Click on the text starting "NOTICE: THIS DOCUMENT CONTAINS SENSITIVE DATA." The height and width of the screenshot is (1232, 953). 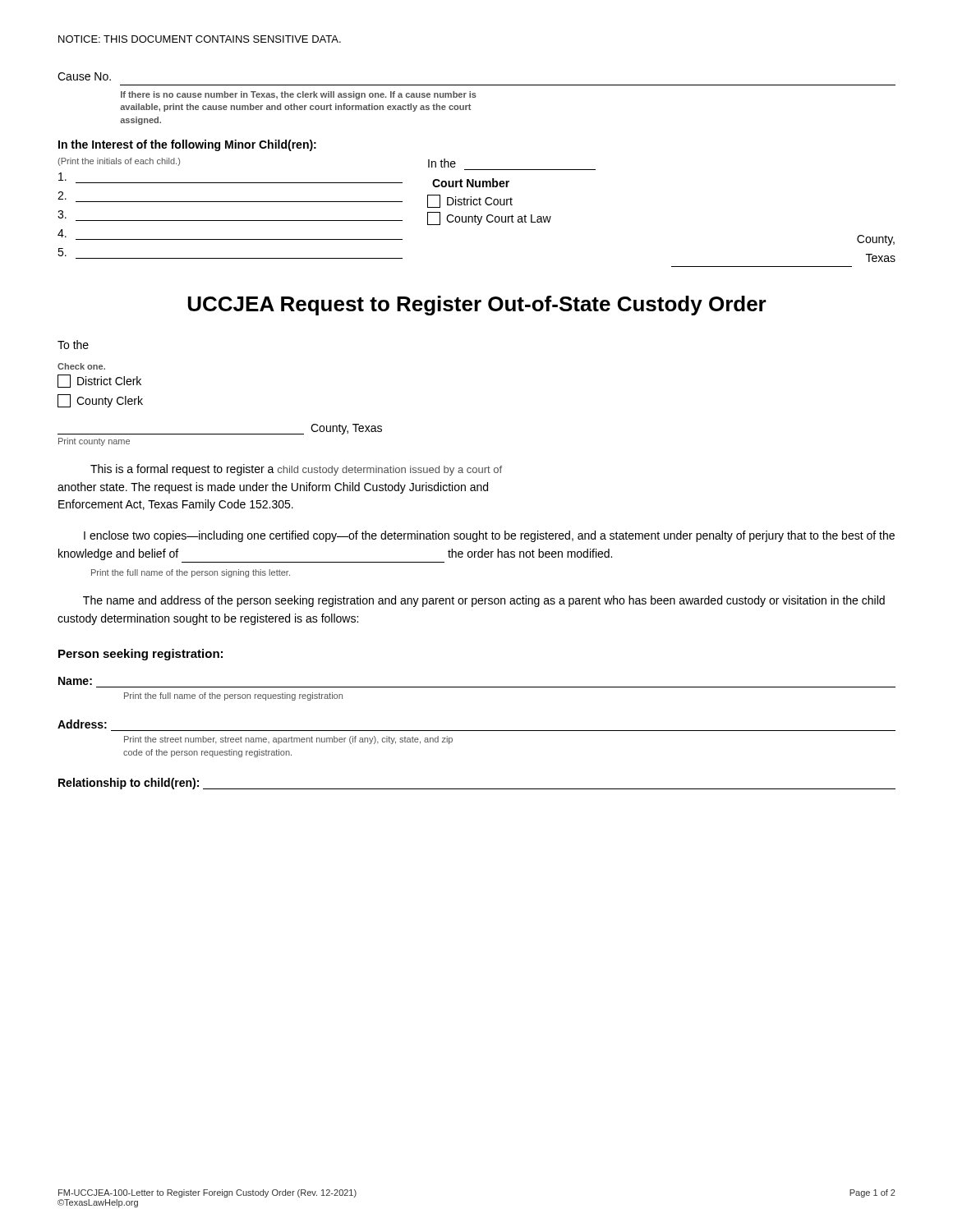(199, 39)
